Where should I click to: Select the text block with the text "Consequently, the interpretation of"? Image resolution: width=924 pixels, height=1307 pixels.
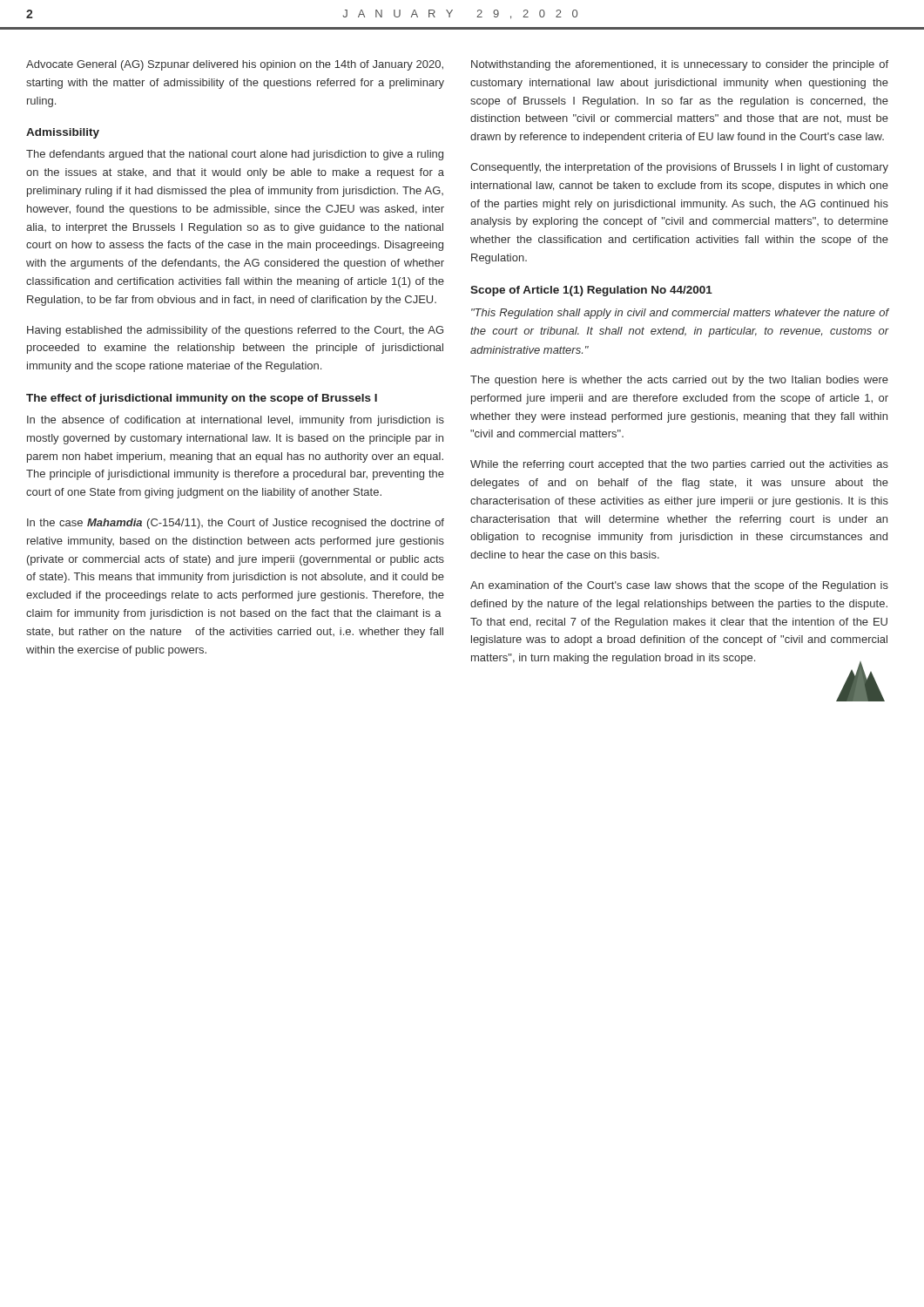point(679,212)
